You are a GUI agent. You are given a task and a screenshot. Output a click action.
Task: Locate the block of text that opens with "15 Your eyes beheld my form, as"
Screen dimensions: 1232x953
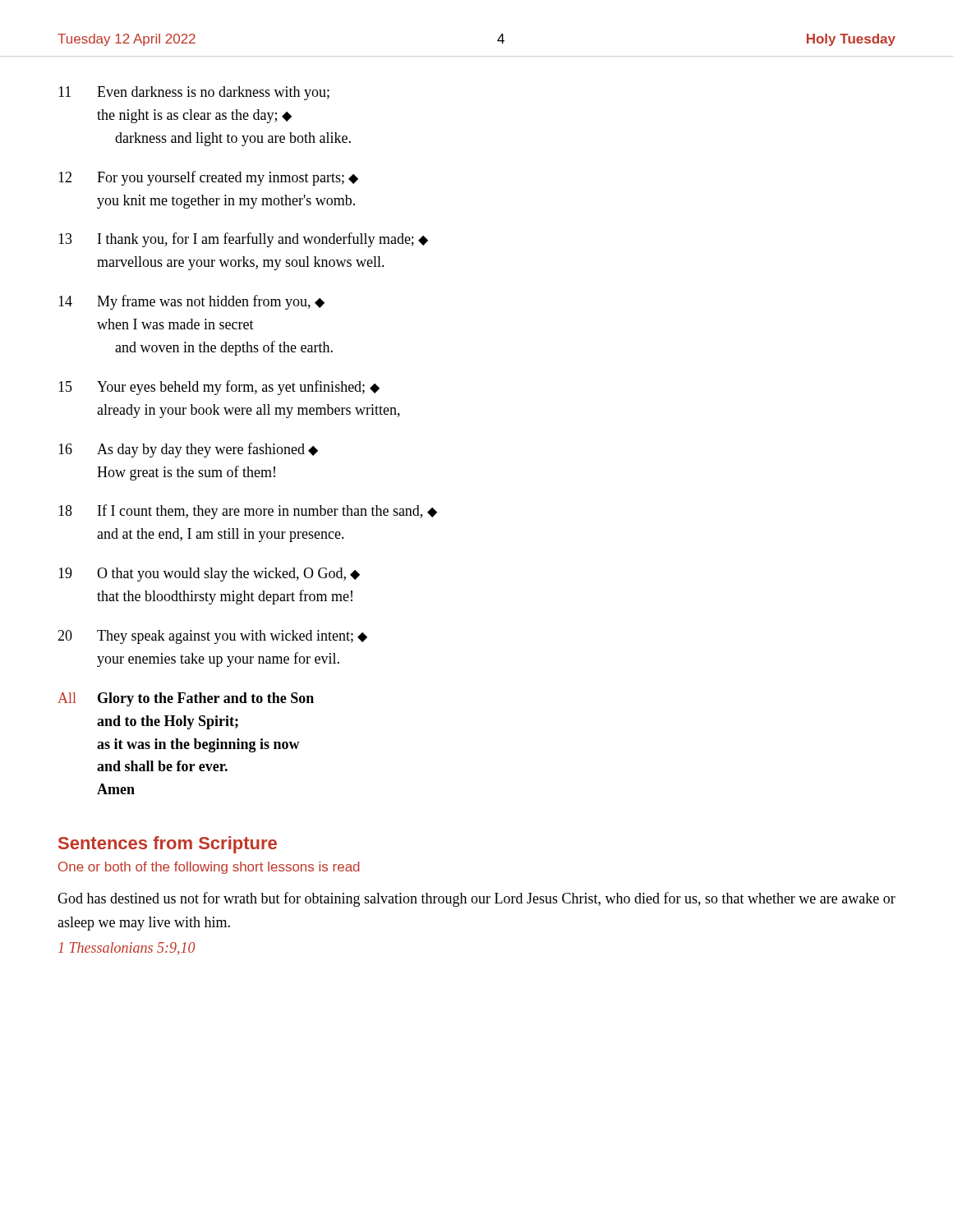(219, 388)
